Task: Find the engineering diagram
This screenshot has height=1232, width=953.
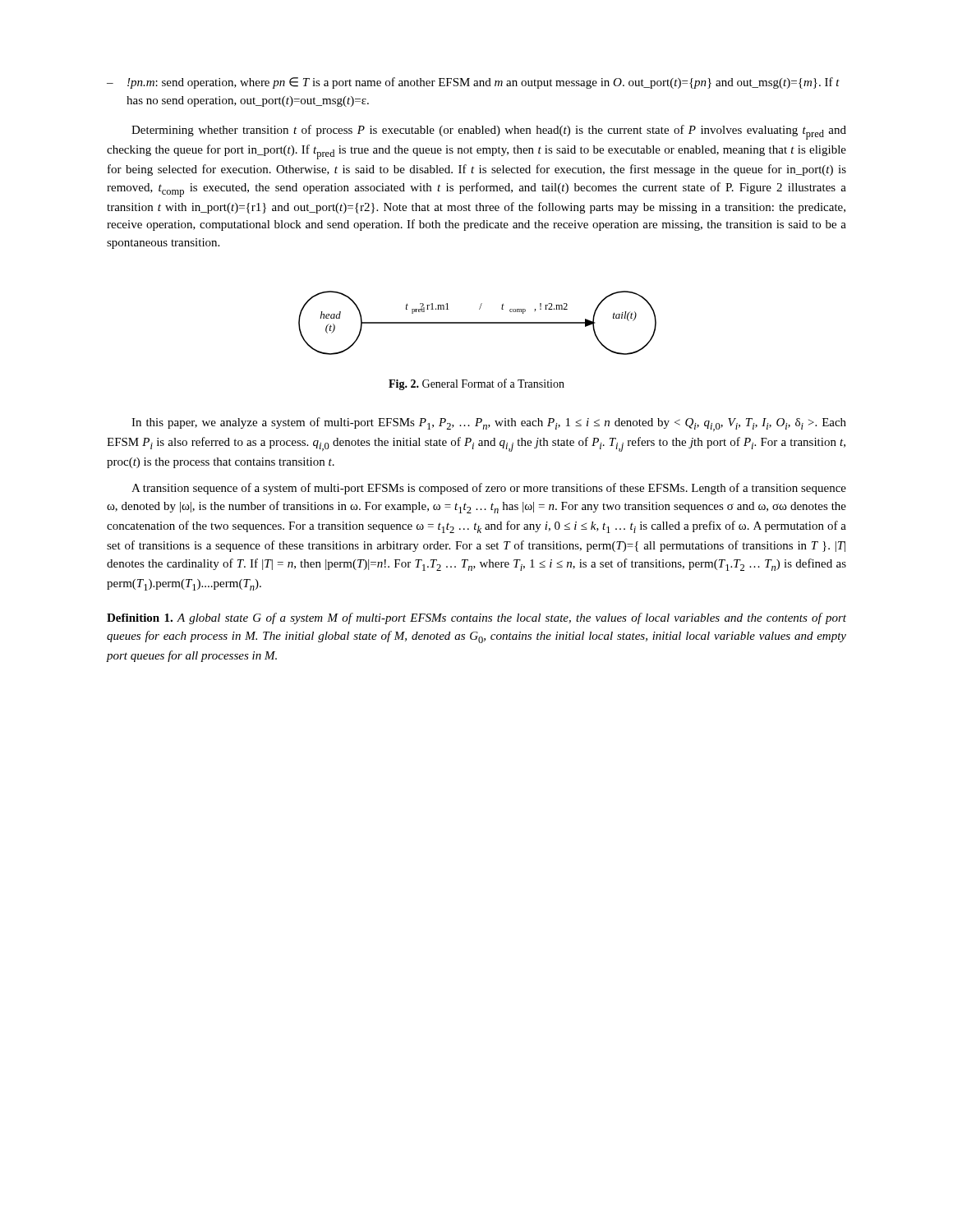Action: (x=476, y=323)
